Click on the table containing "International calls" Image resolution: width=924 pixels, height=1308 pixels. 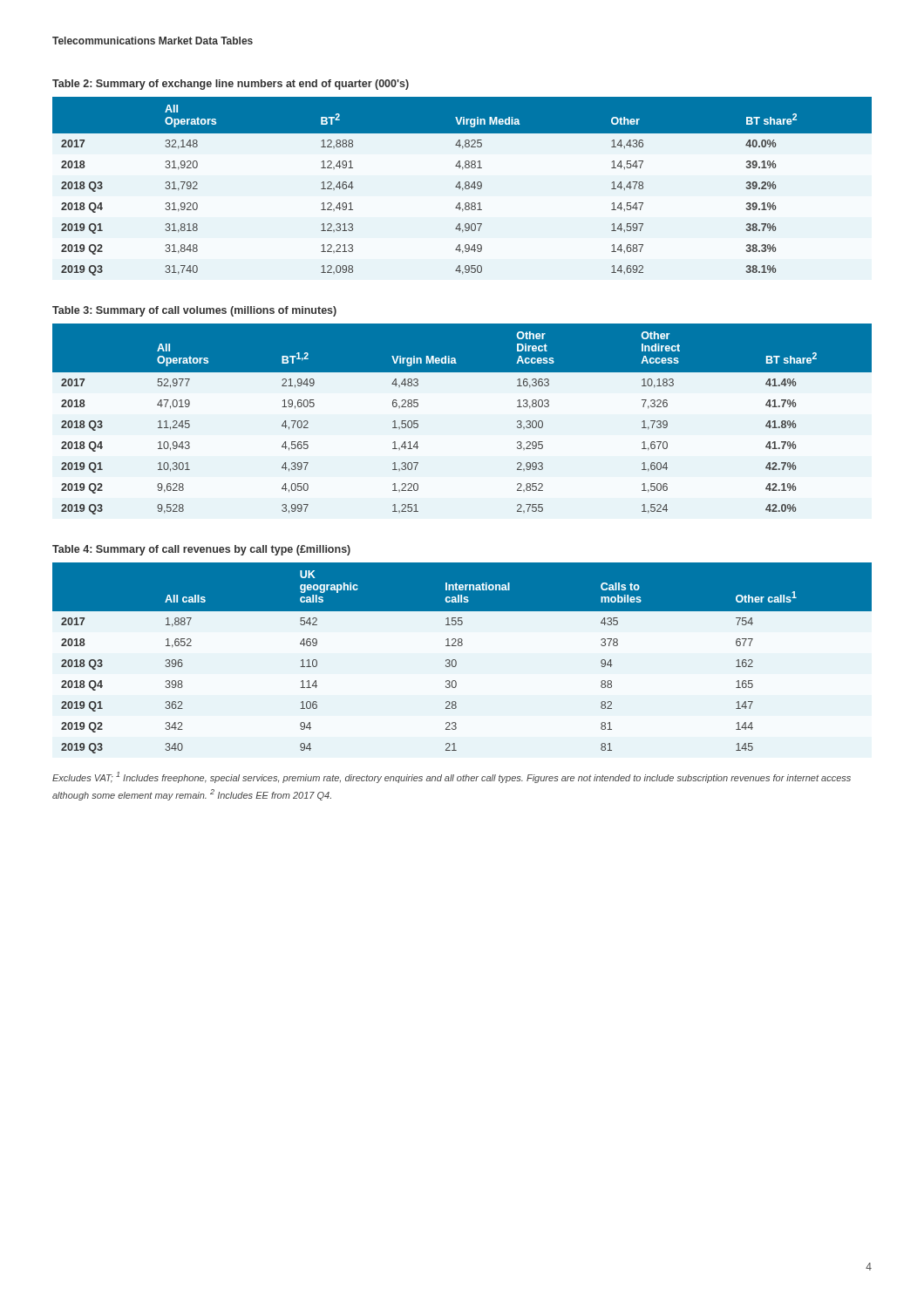pyautogui.click(x=462, y=660)
